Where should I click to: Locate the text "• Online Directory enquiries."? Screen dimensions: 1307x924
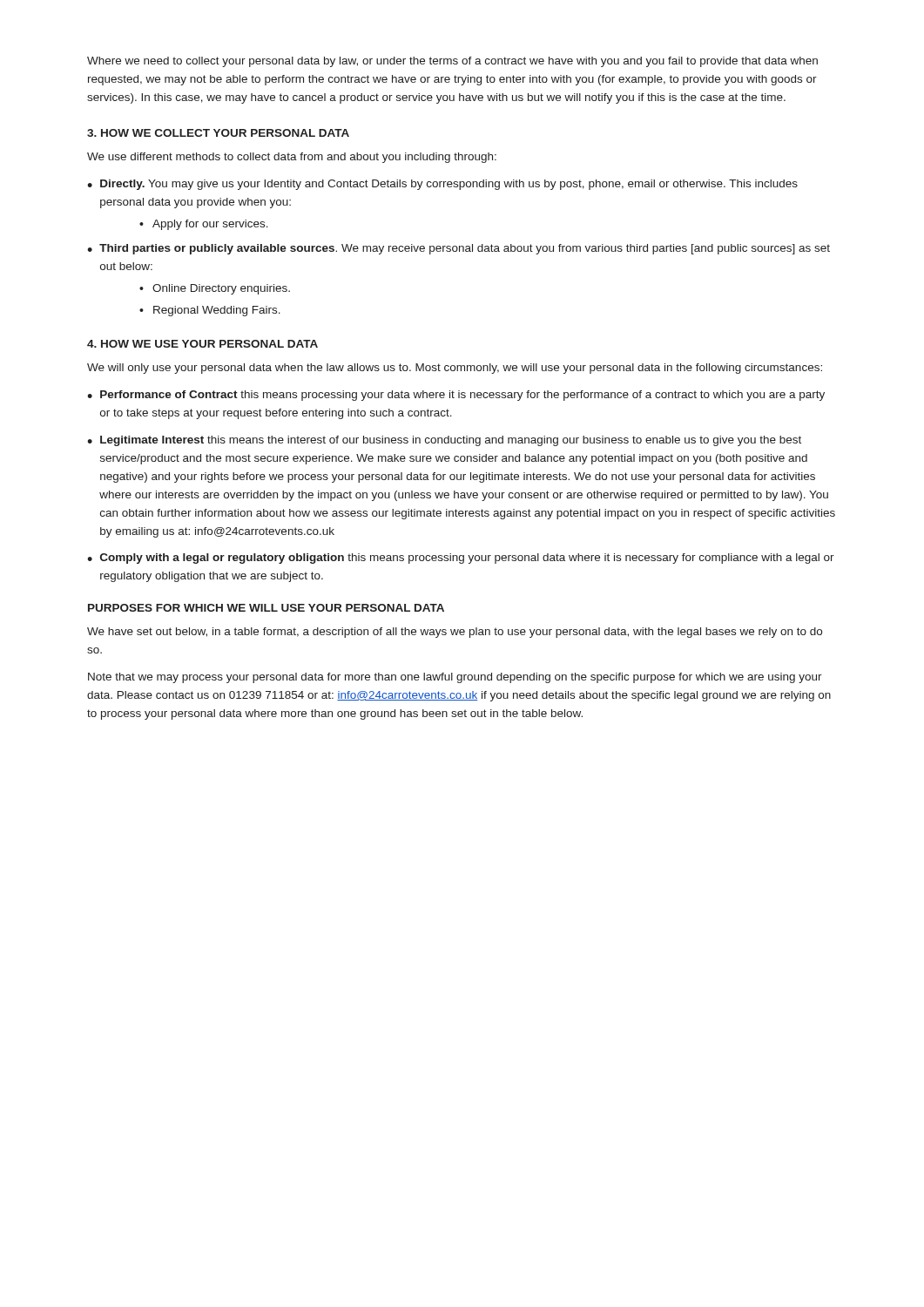coord(215,289)
